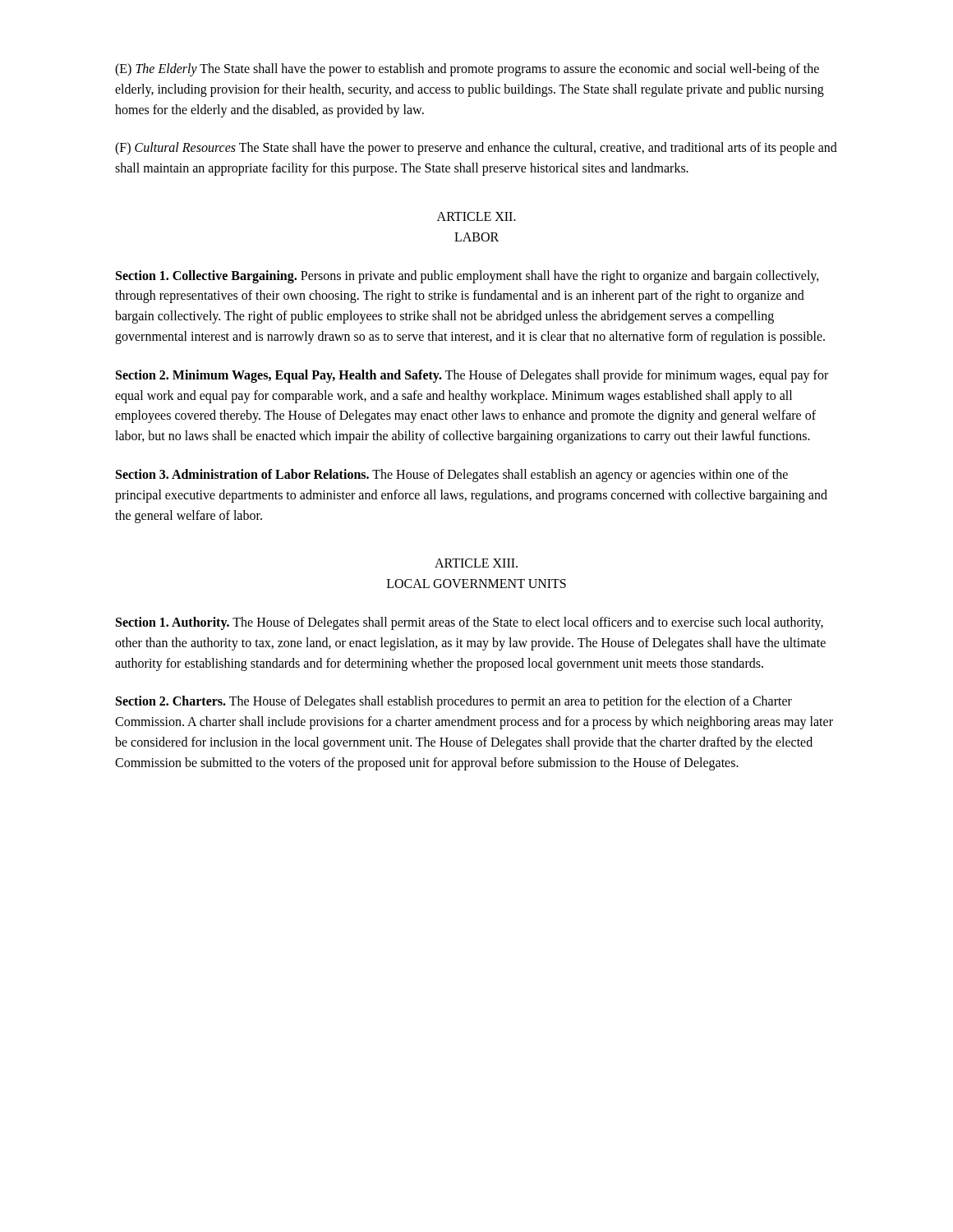Find the block on this page that starts "Section 1. Collective"
Viewport: 953px width, 1232px height.
[470, 306]
